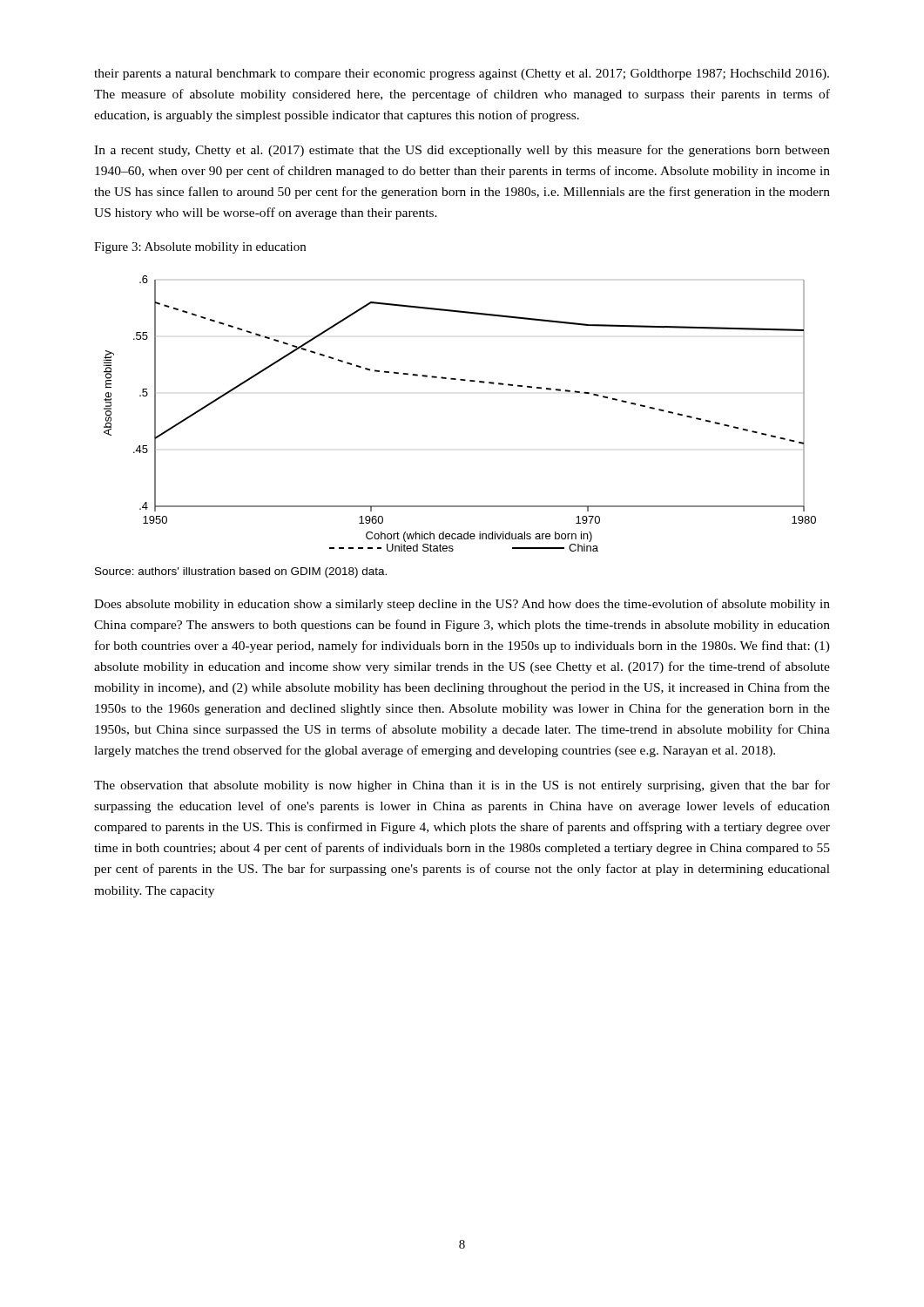Select the text block that reads "Does absolute mobility in"
This screenshot has width=924, height=1307.
click(462, 677)
